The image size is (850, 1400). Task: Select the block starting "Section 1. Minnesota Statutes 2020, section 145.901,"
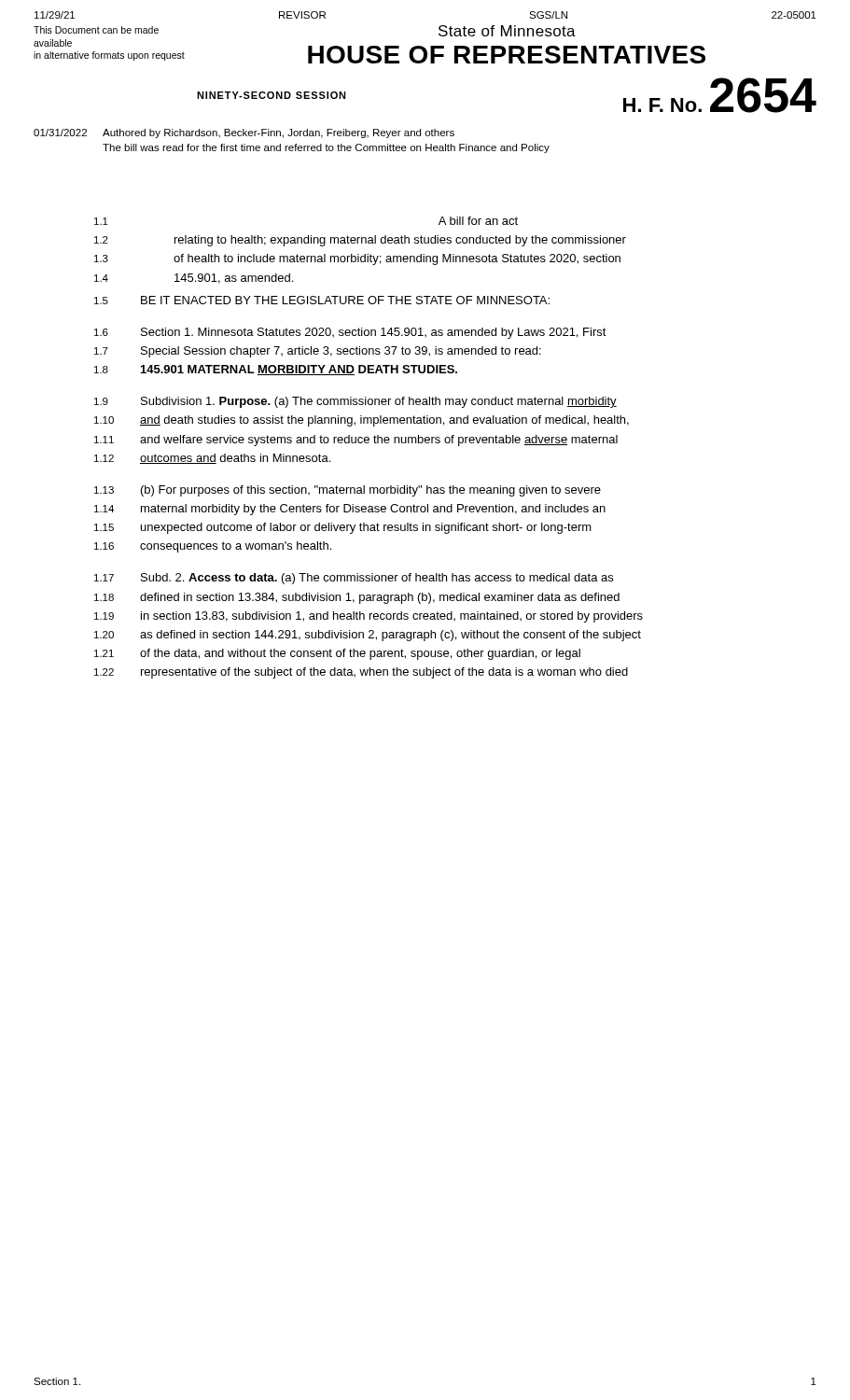click(373, 332)
